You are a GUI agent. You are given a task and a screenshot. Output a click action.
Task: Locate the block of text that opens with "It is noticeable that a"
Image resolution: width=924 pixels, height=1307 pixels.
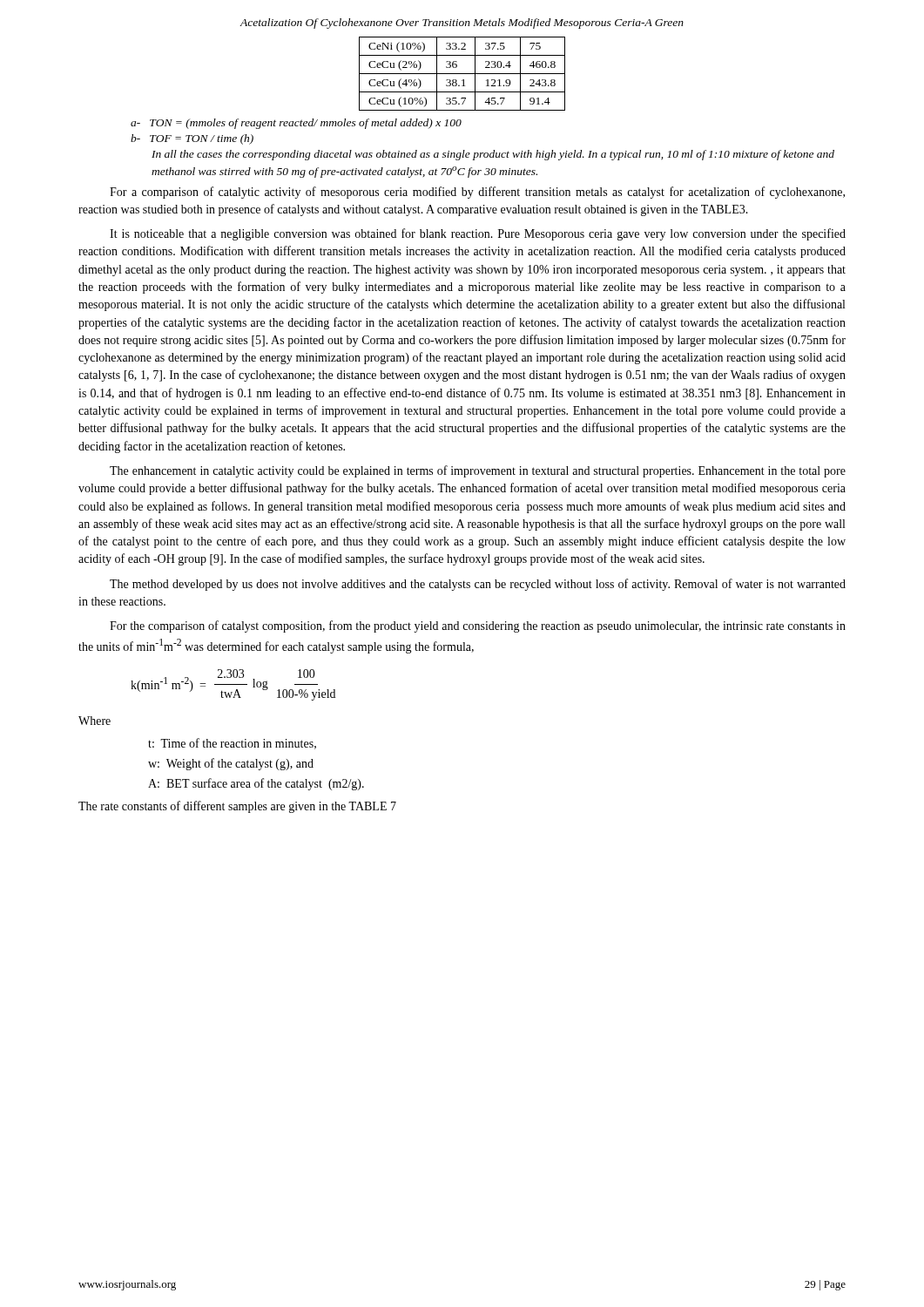[x=462, y=340]
